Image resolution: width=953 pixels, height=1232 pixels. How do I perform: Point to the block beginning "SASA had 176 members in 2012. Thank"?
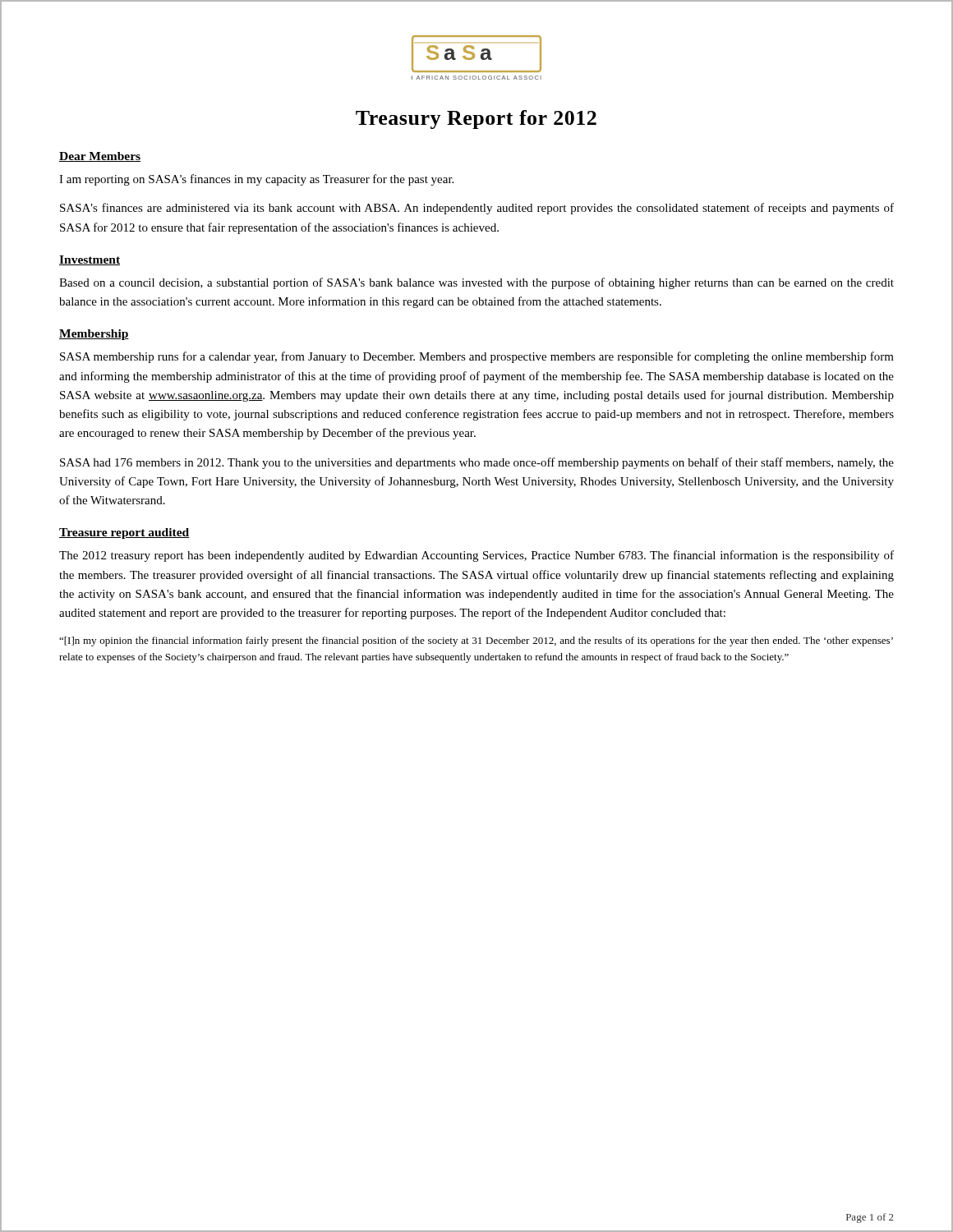(x=476, y=481)
